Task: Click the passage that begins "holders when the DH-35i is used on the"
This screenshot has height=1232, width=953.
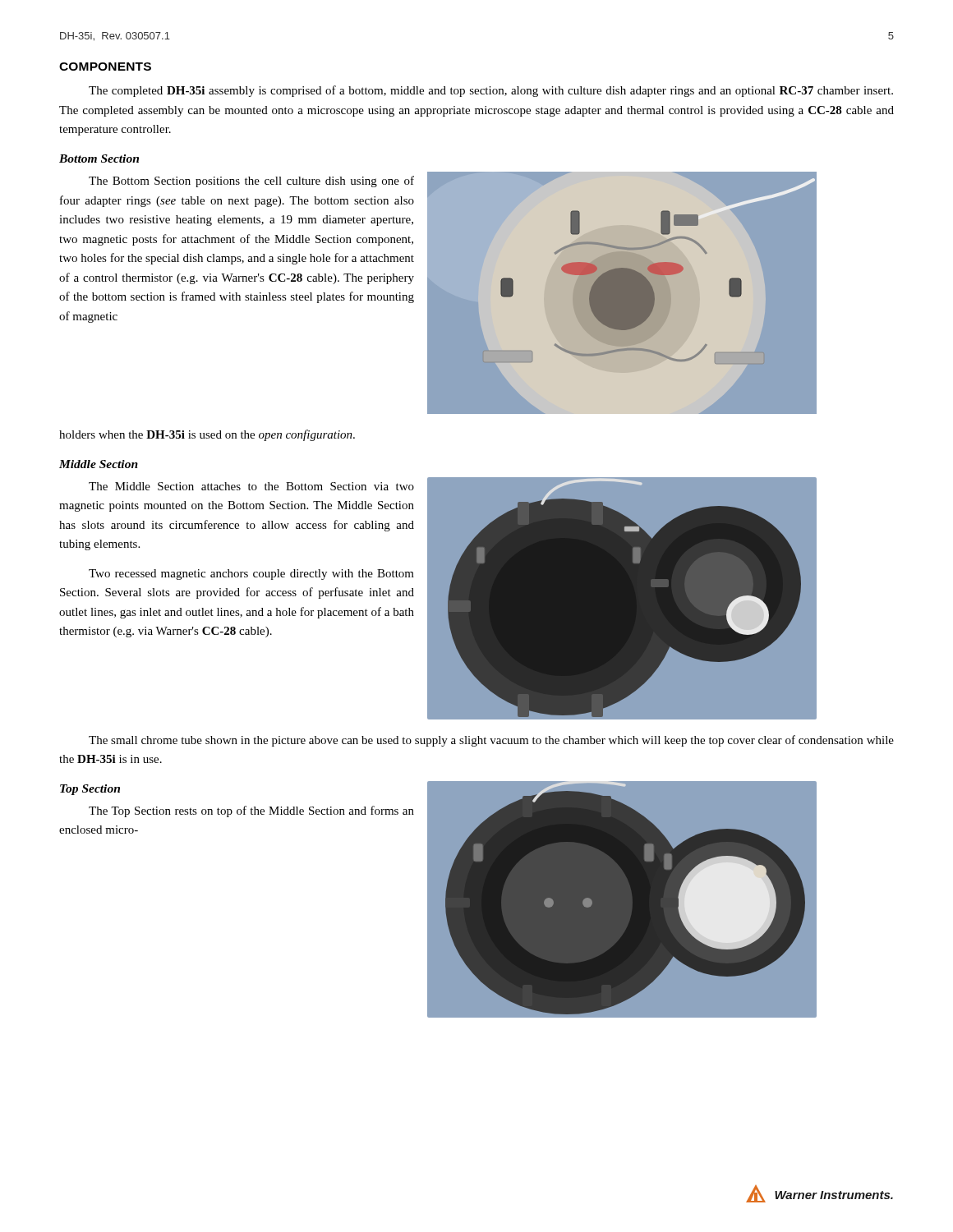Action: (207, 435)
